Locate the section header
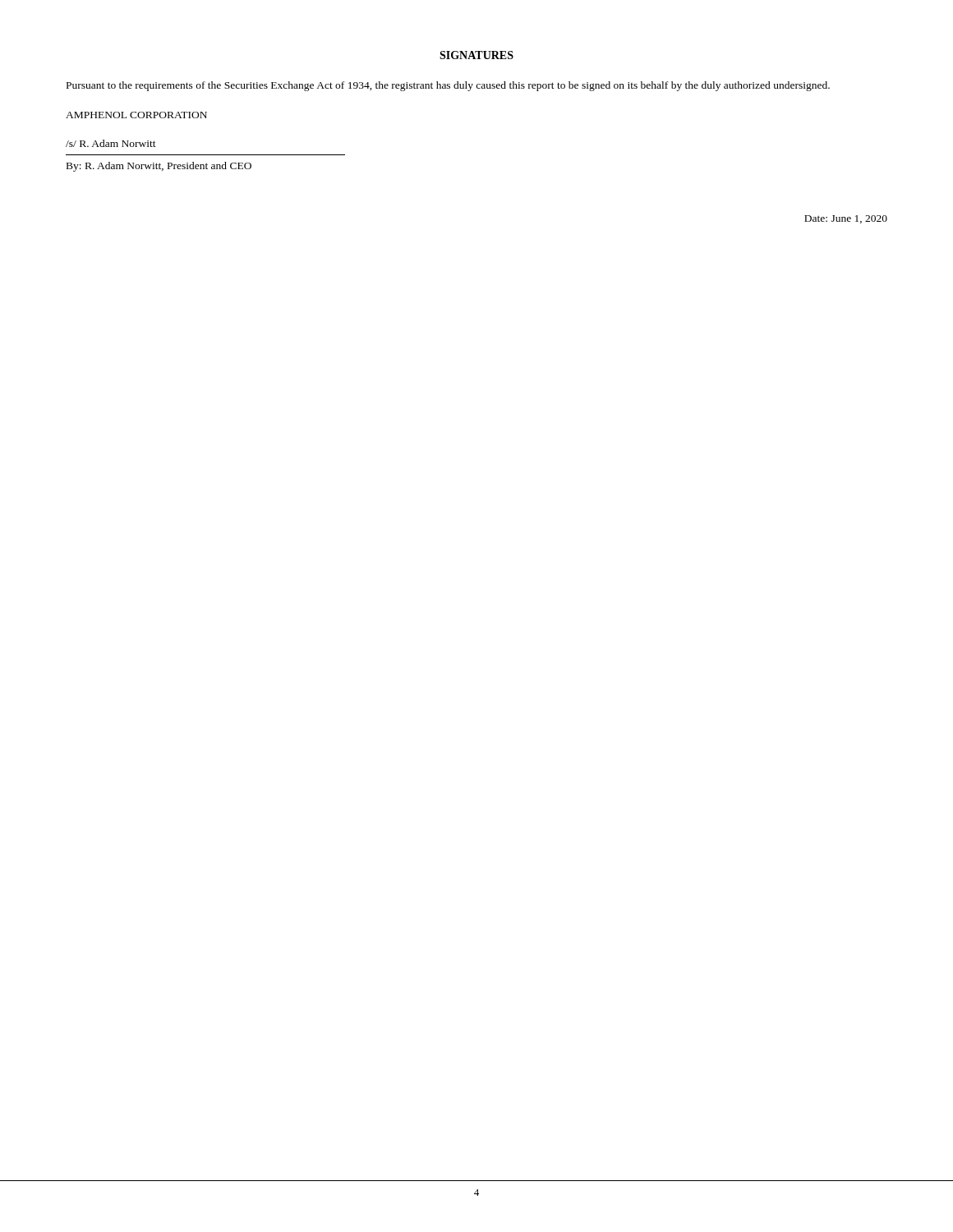The width and height of the screenshot is (953, 1232). point(476,55)
